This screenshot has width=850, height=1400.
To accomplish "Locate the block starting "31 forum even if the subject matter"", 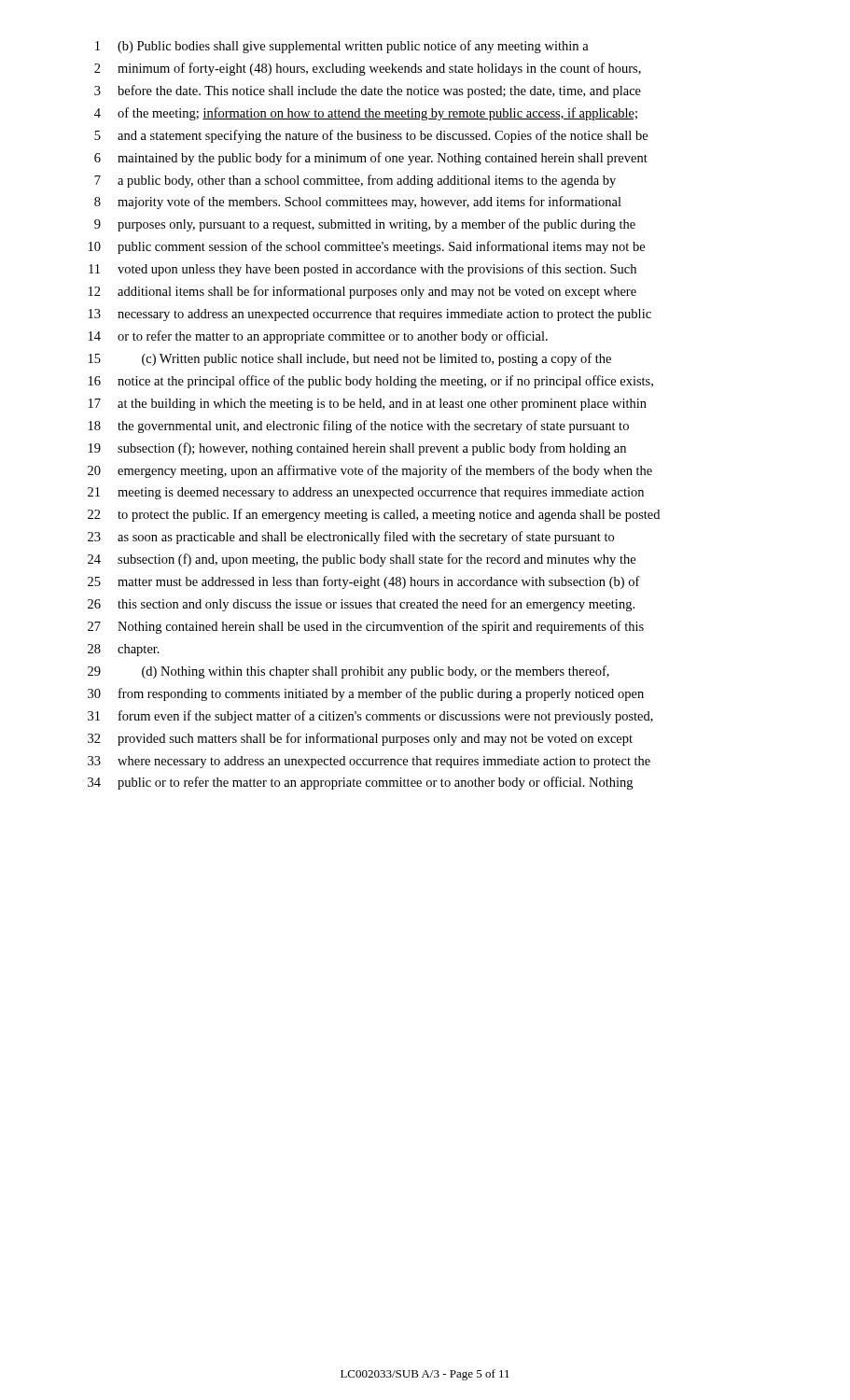I will (x=425, y=716).
